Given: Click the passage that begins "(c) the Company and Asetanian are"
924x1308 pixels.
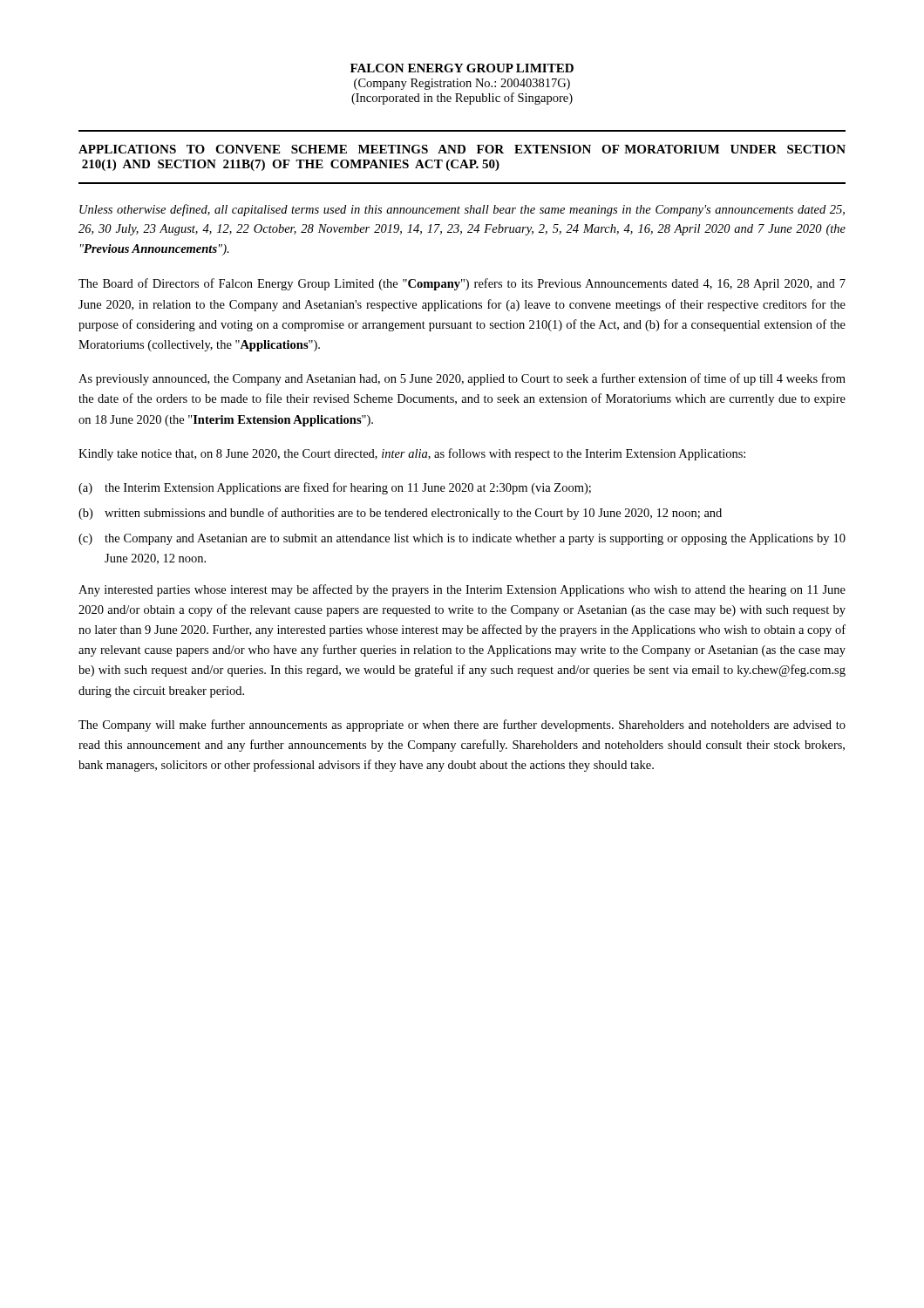Looking at the screenshot, I should (462, 549).
